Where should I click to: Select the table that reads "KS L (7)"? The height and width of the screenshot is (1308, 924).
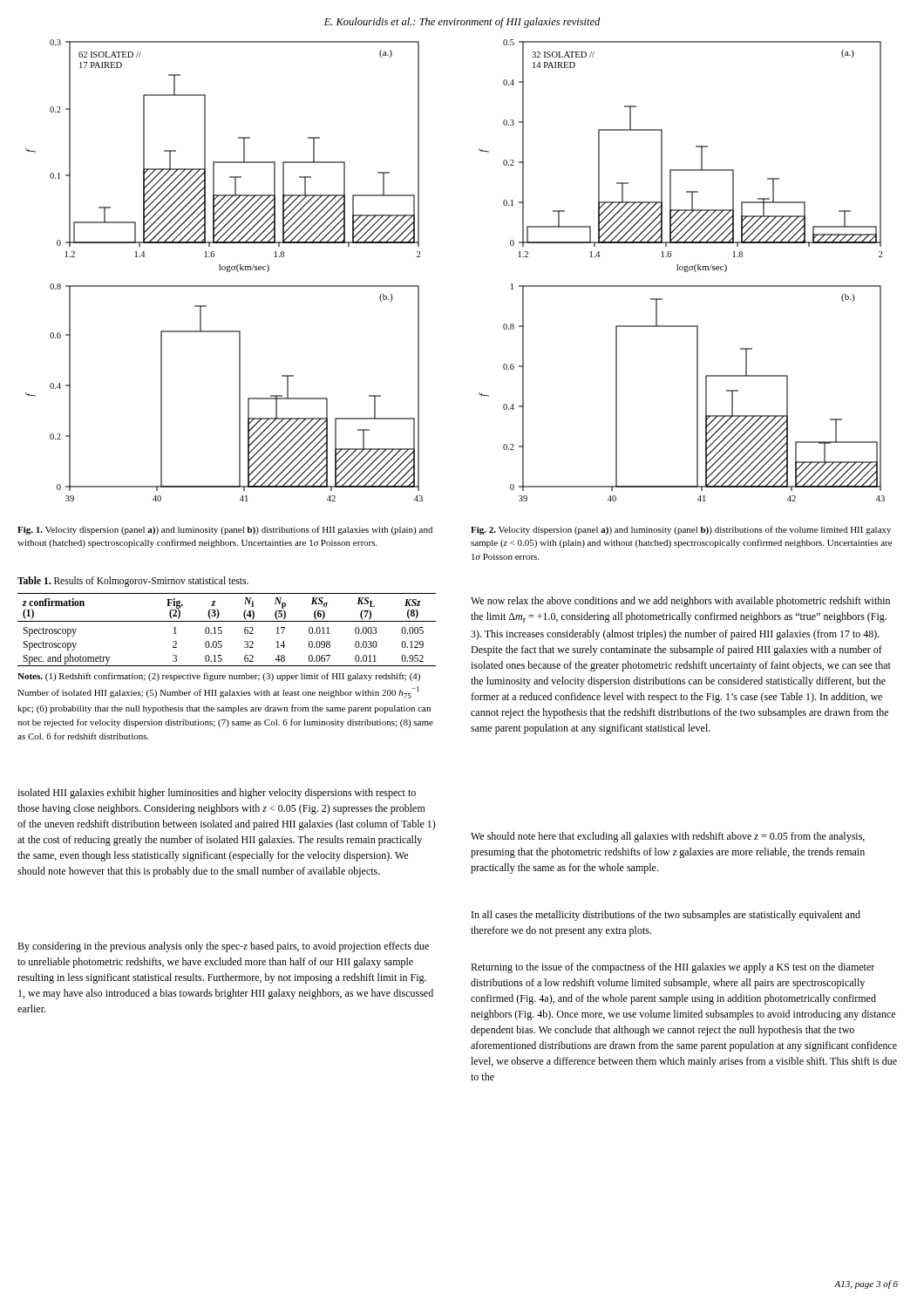point(227,630)
